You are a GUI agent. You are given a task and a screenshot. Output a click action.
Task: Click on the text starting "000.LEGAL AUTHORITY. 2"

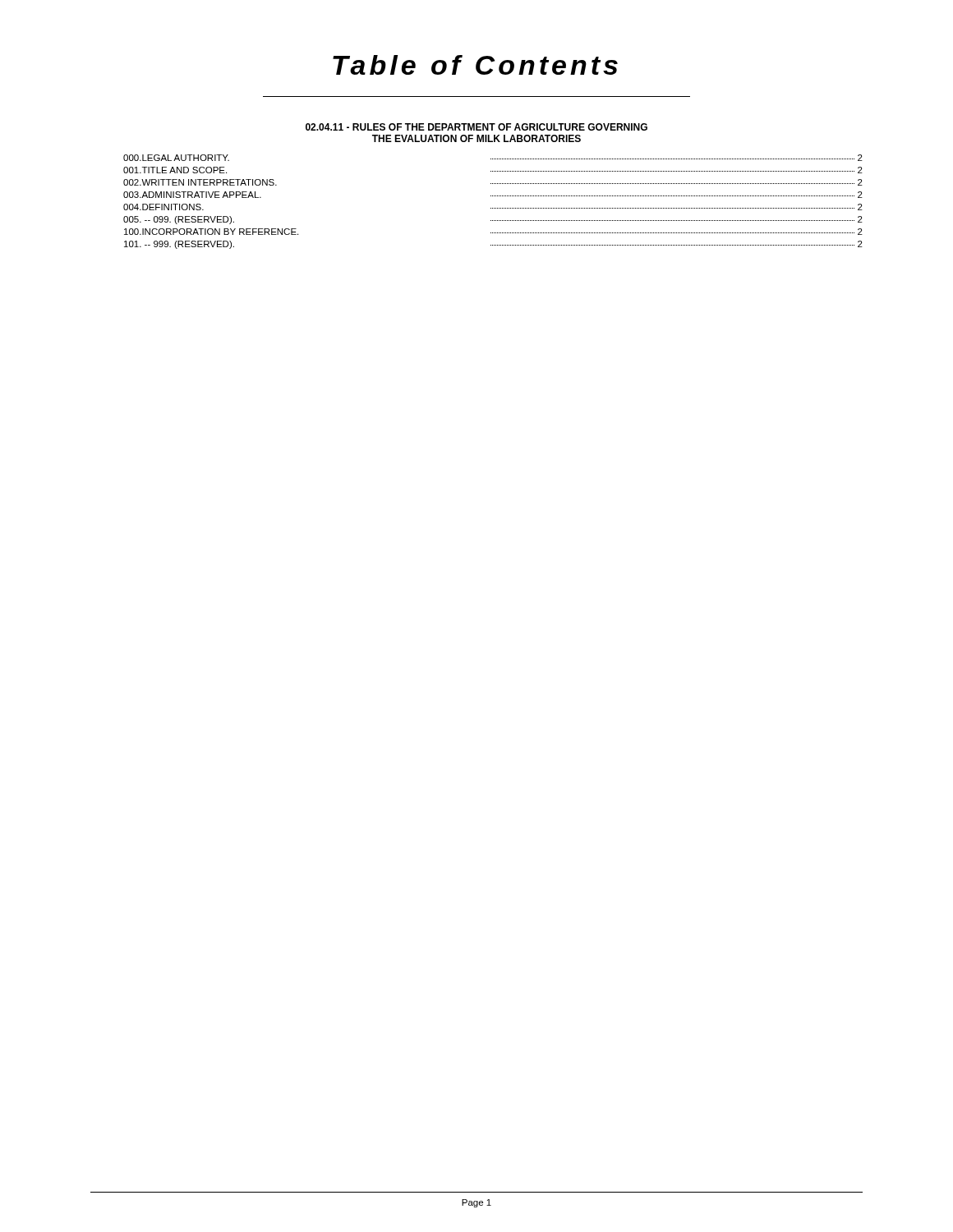493,158
